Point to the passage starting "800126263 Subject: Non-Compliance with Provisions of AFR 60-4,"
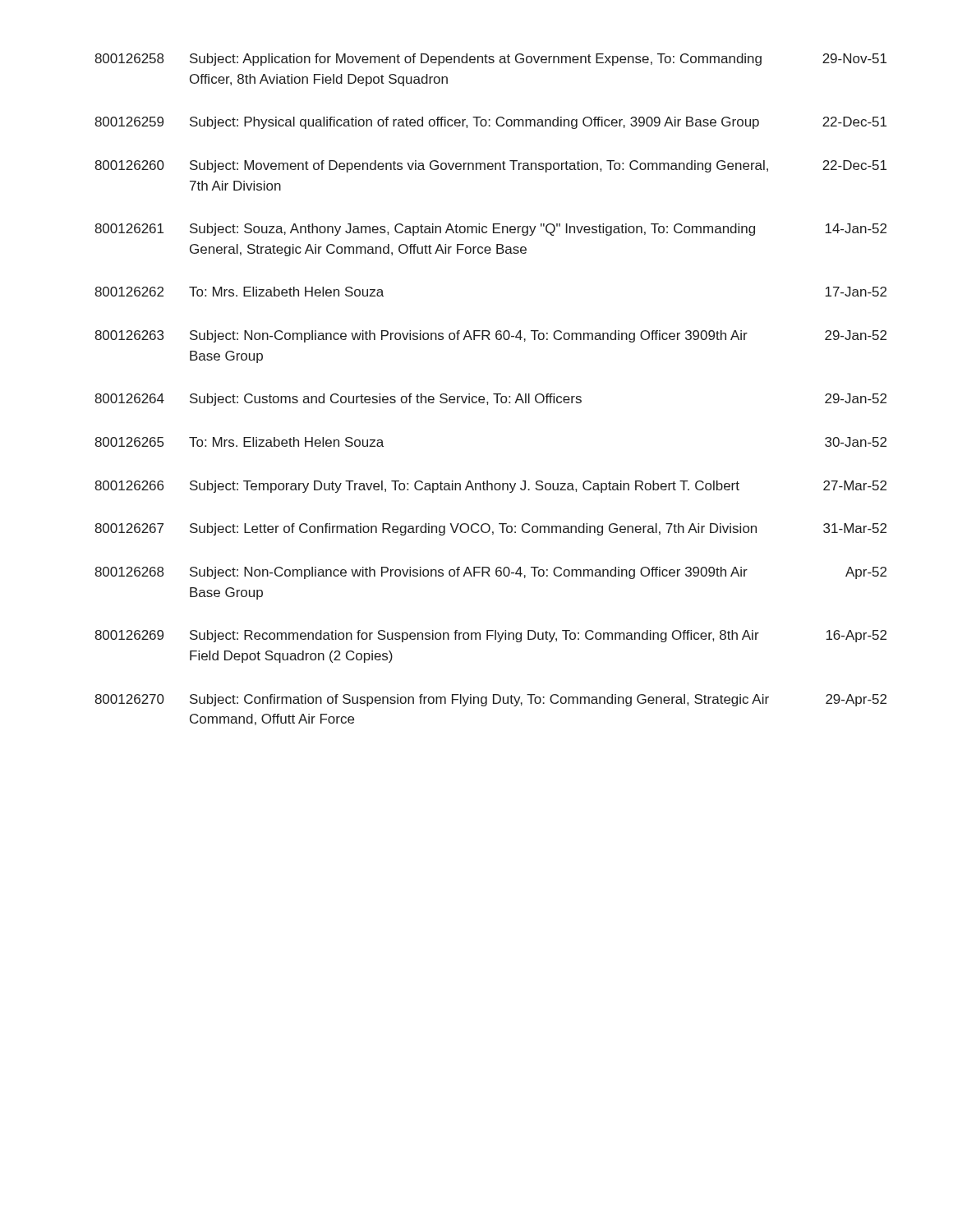953x1232 pixels. (x=476, y=346)
